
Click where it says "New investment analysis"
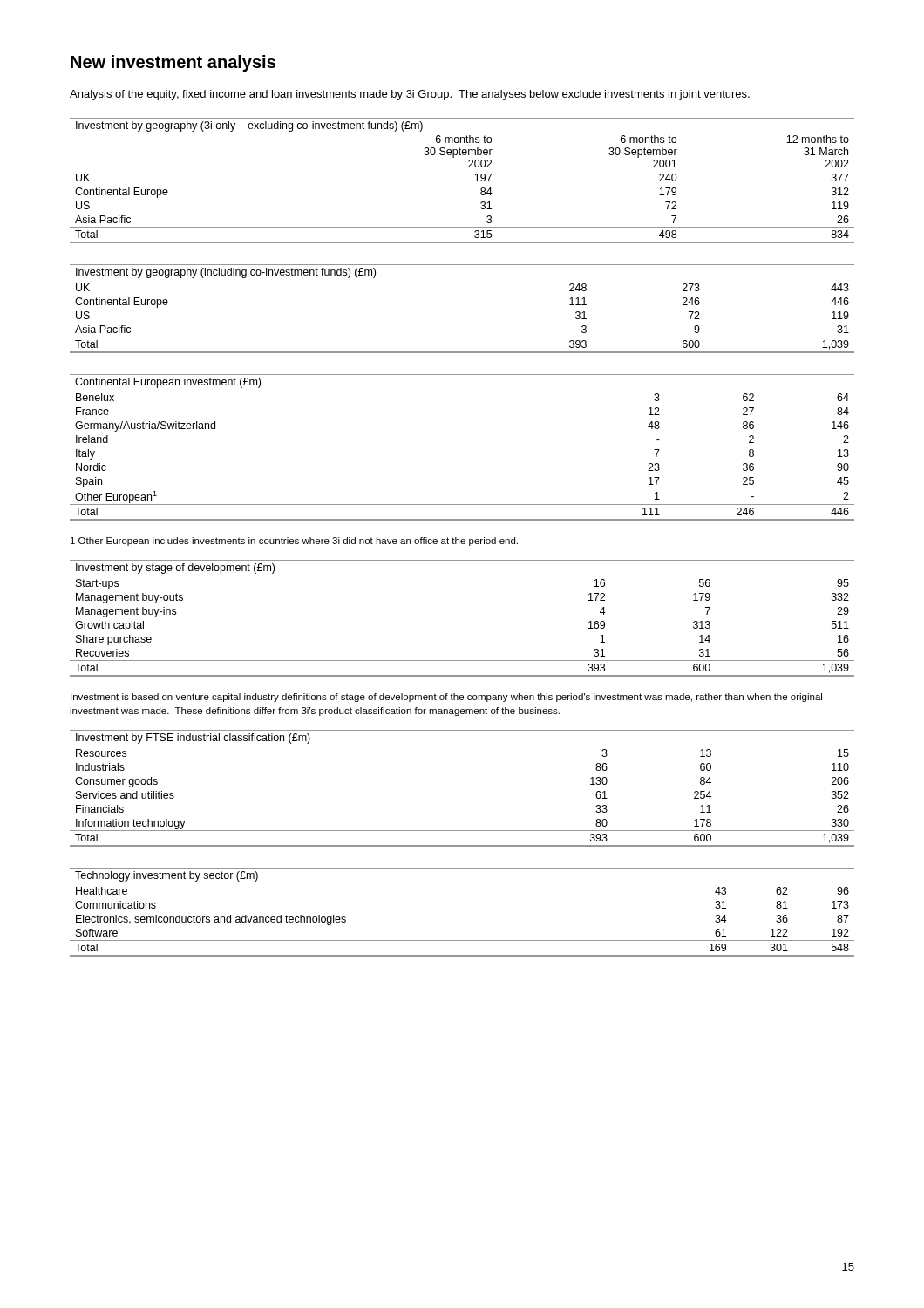[173, 63]
